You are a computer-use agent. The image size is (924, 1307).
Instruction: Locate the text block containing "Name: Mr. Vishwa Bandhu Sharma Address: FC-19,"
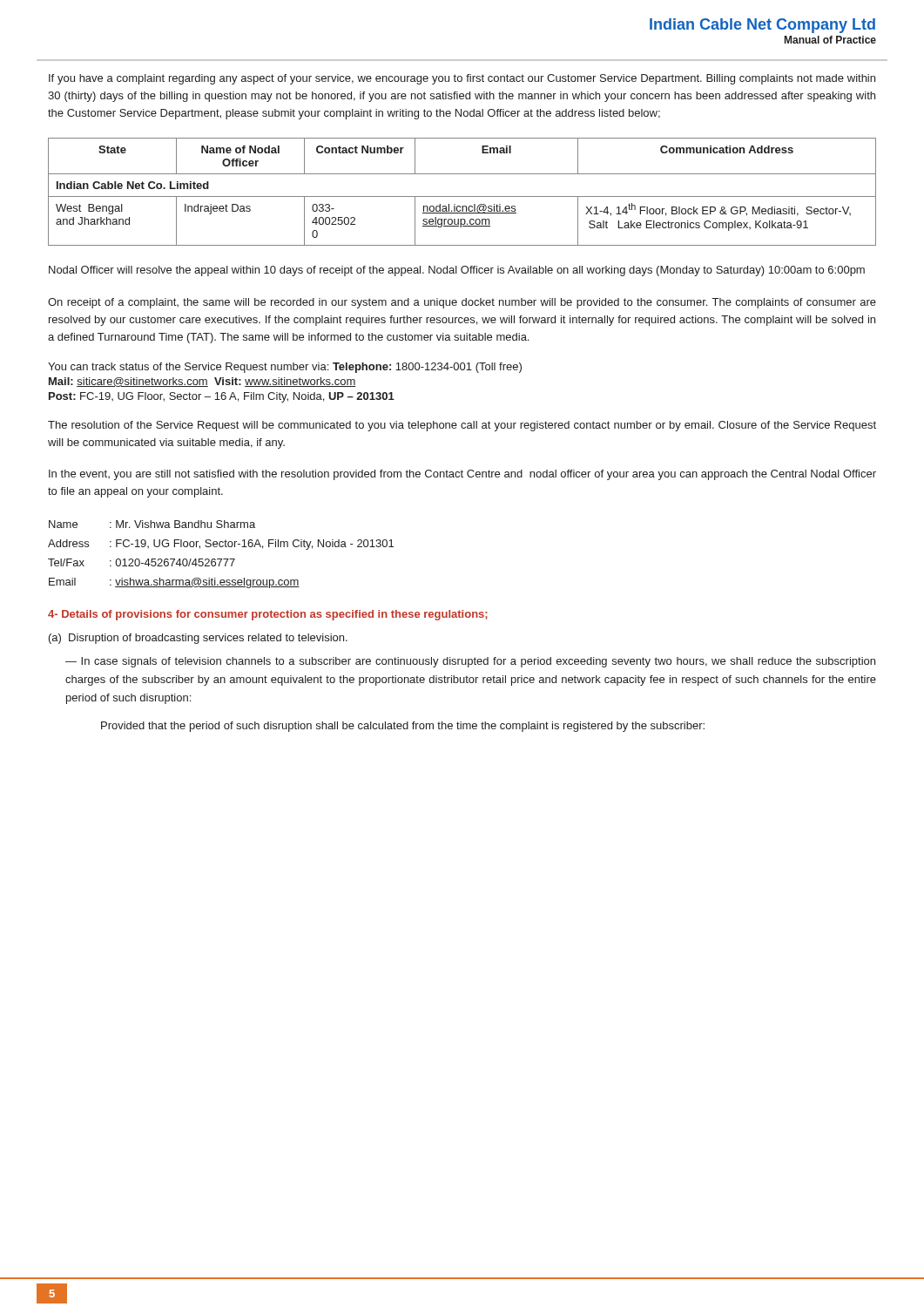click(x=152, y=524)
